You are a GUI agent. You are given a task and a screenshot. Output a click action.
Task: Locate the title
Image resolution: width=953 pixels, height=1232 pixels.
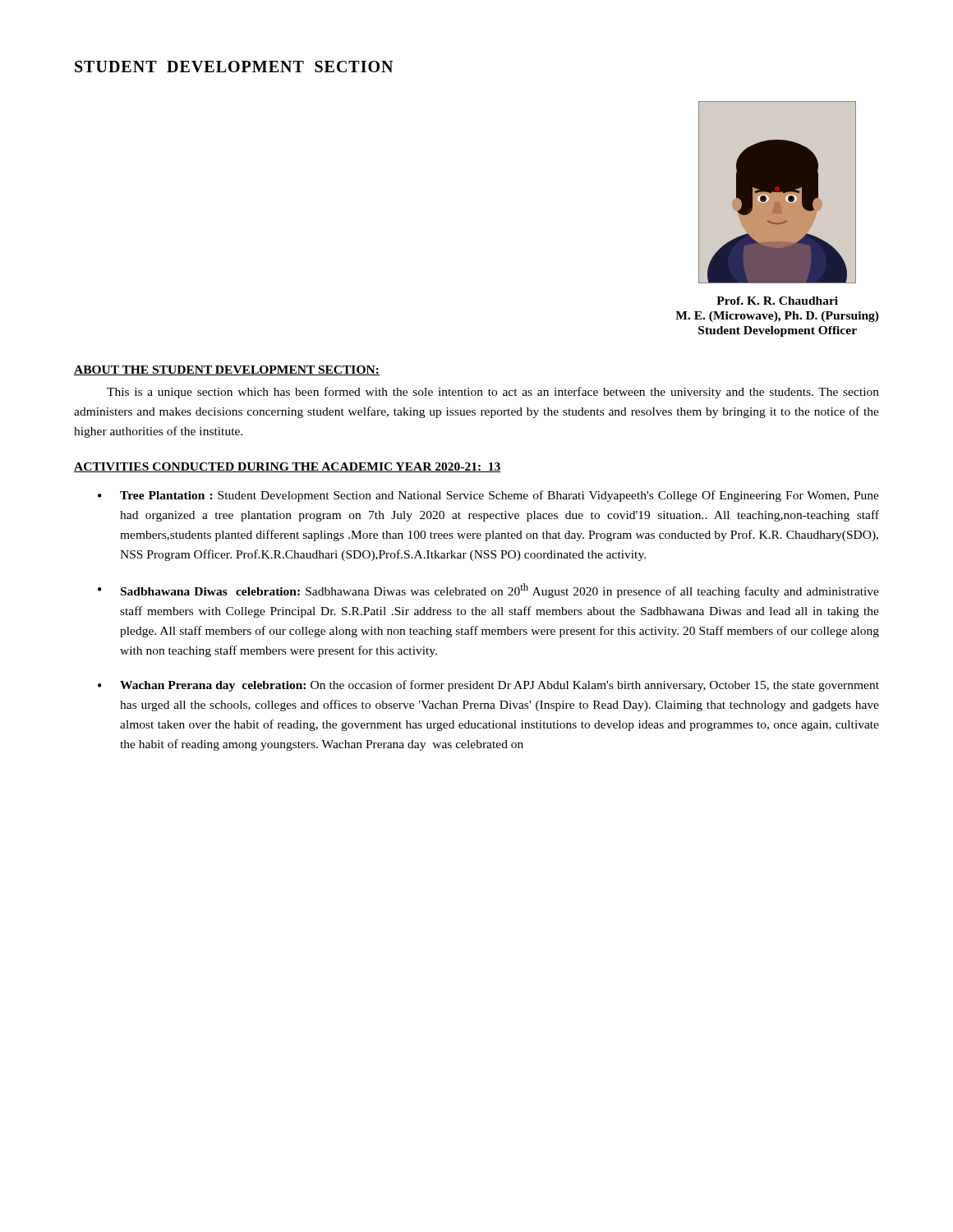(x=234, y=67)
